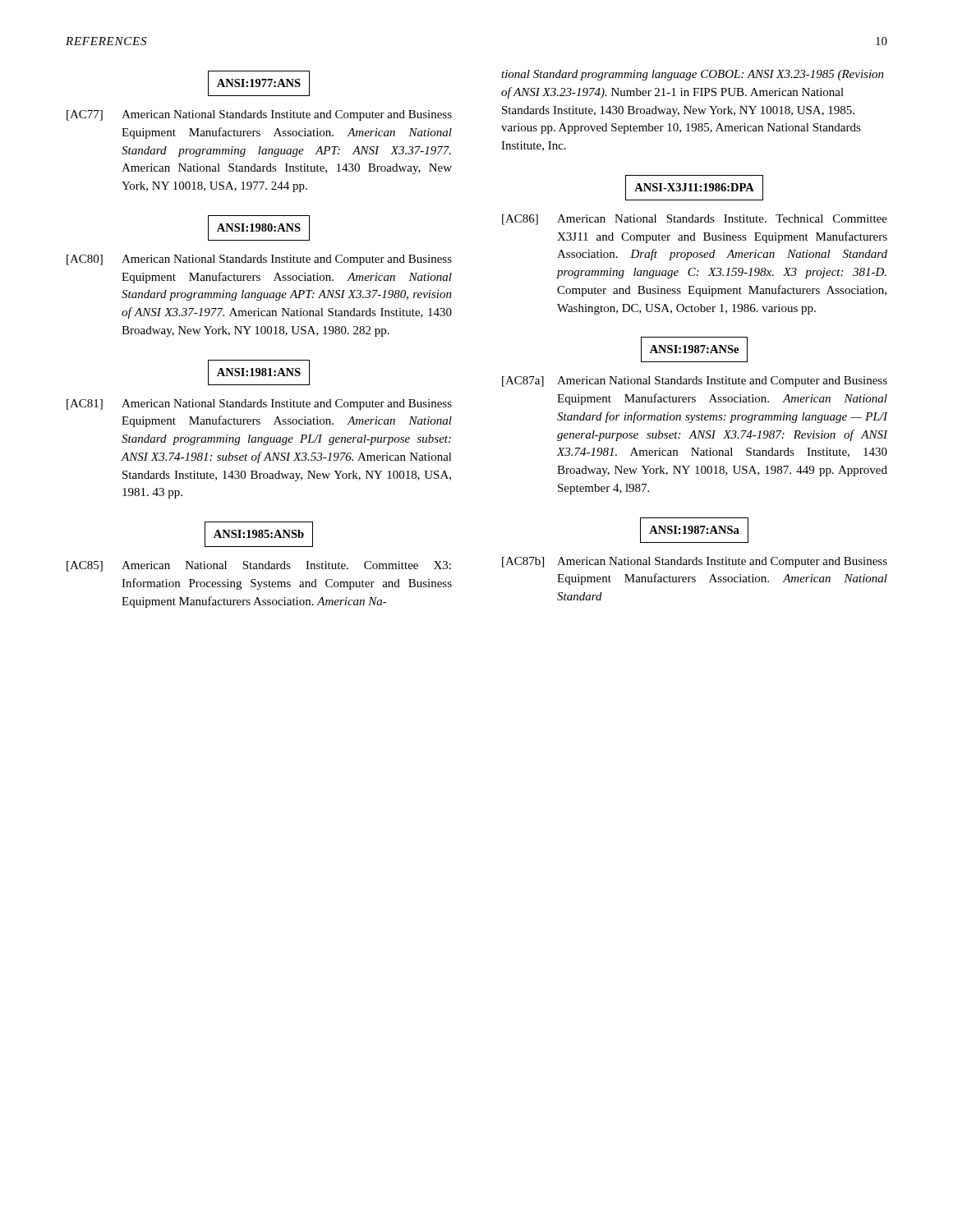
Task: Select the region starting "[AC81] American National Standards Institute and"
Action: (259, 448)
